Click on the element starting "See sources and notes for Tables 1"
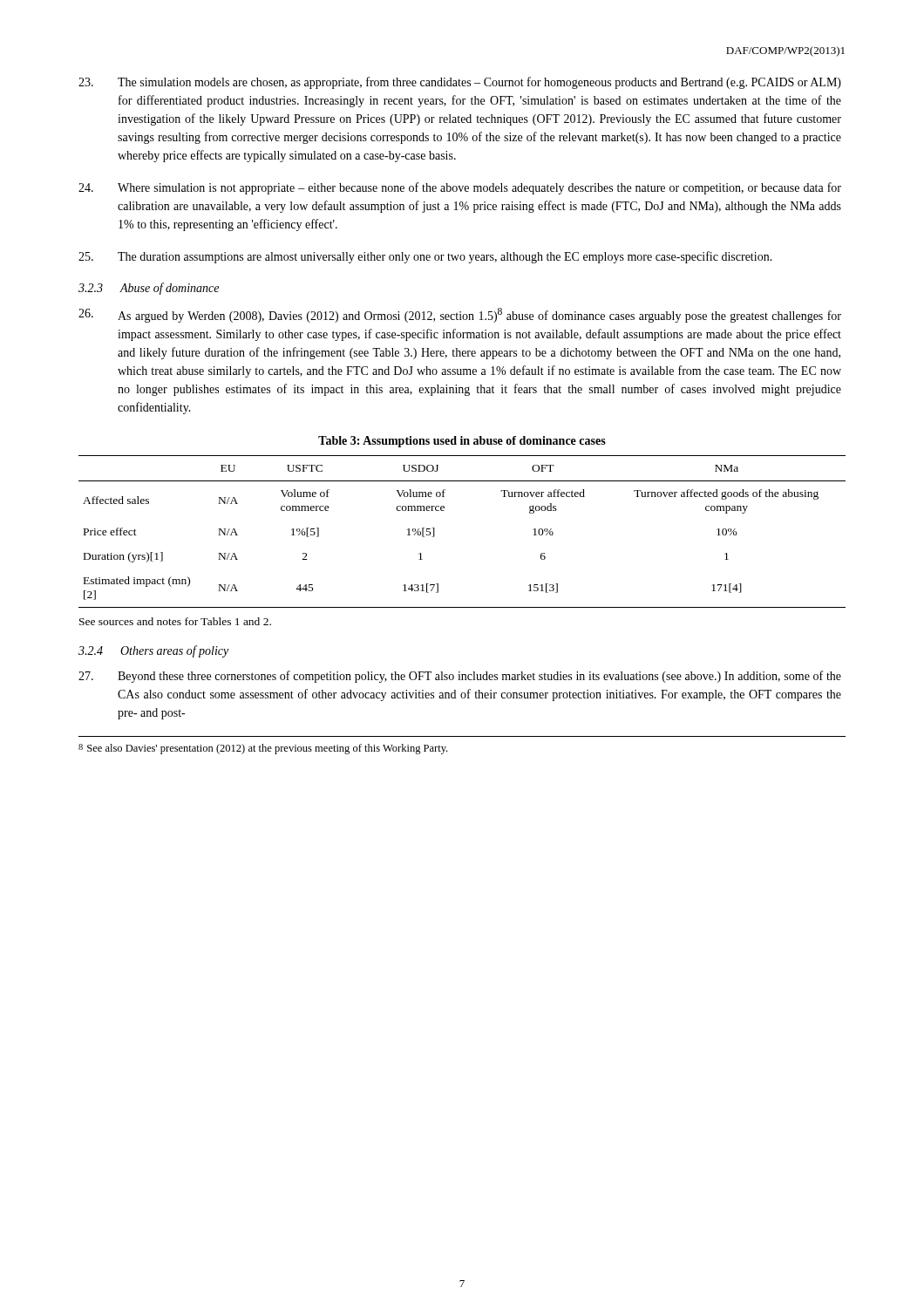 pos(175,621)
